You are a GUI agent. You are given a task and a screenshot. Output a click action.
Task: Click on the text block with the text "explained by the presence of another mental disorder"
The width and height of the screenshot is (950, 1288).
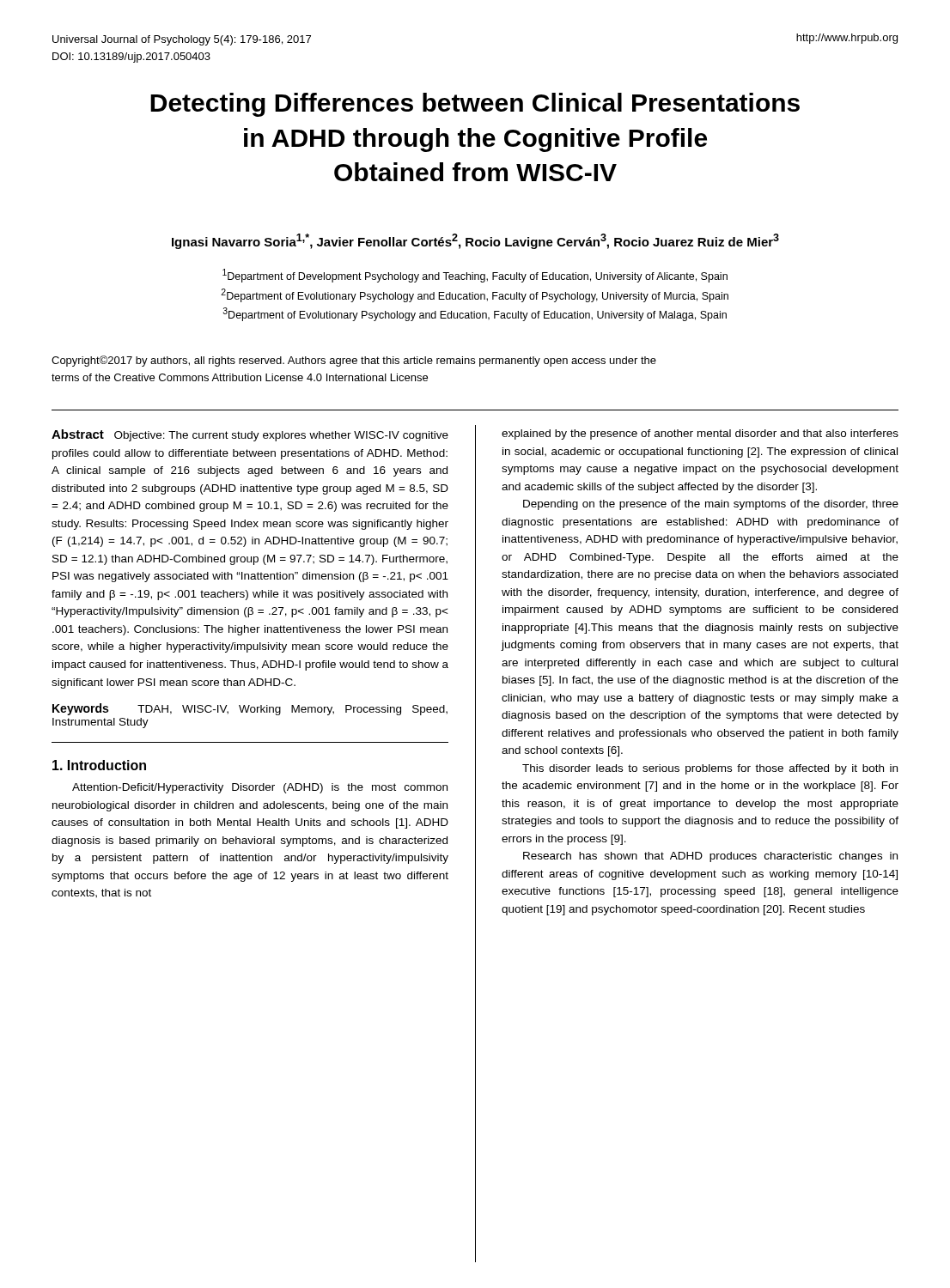click(700, 672)
